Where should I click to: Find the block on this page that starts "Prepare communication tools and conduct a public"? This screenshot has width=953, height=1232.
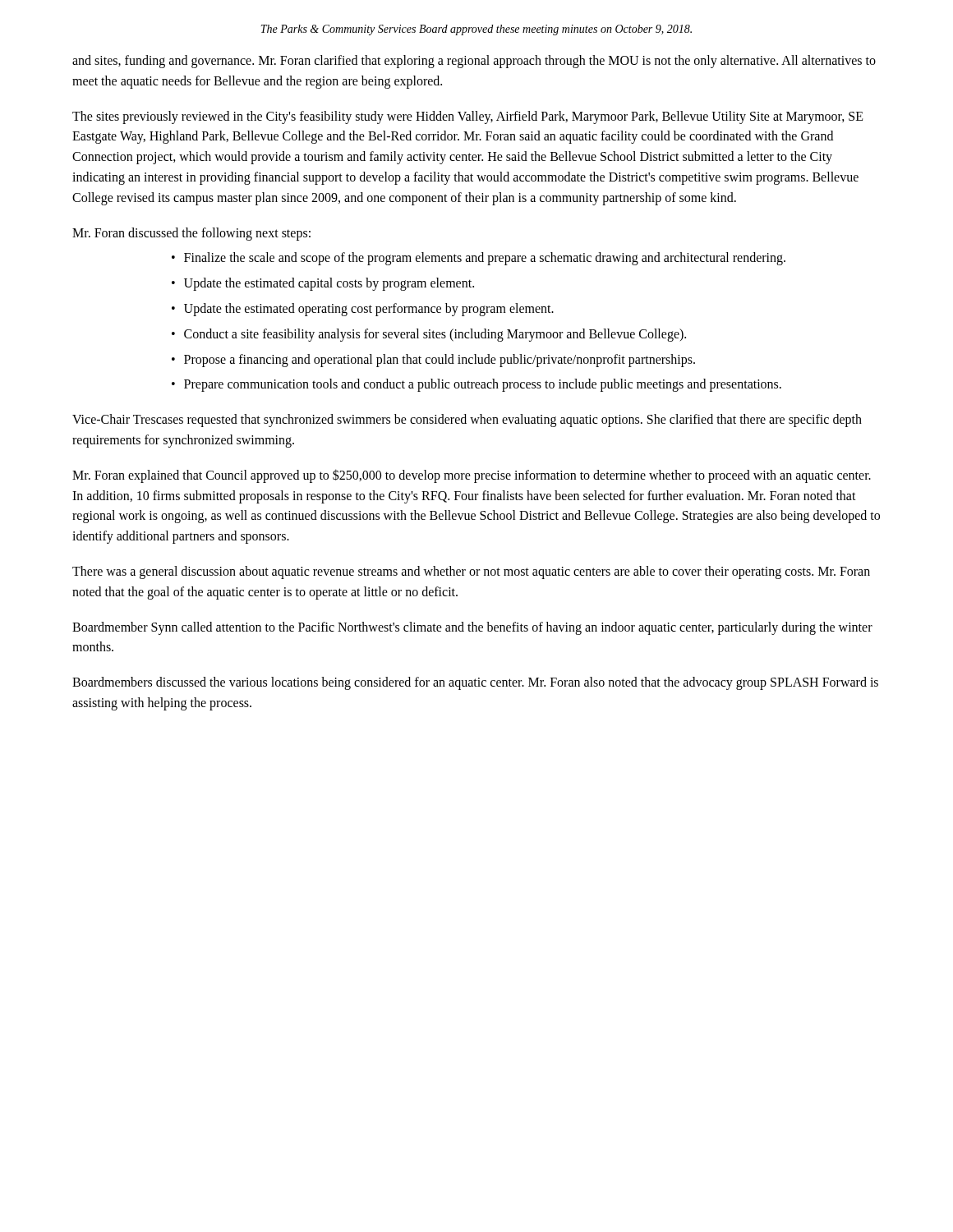(x=483, y=384)
